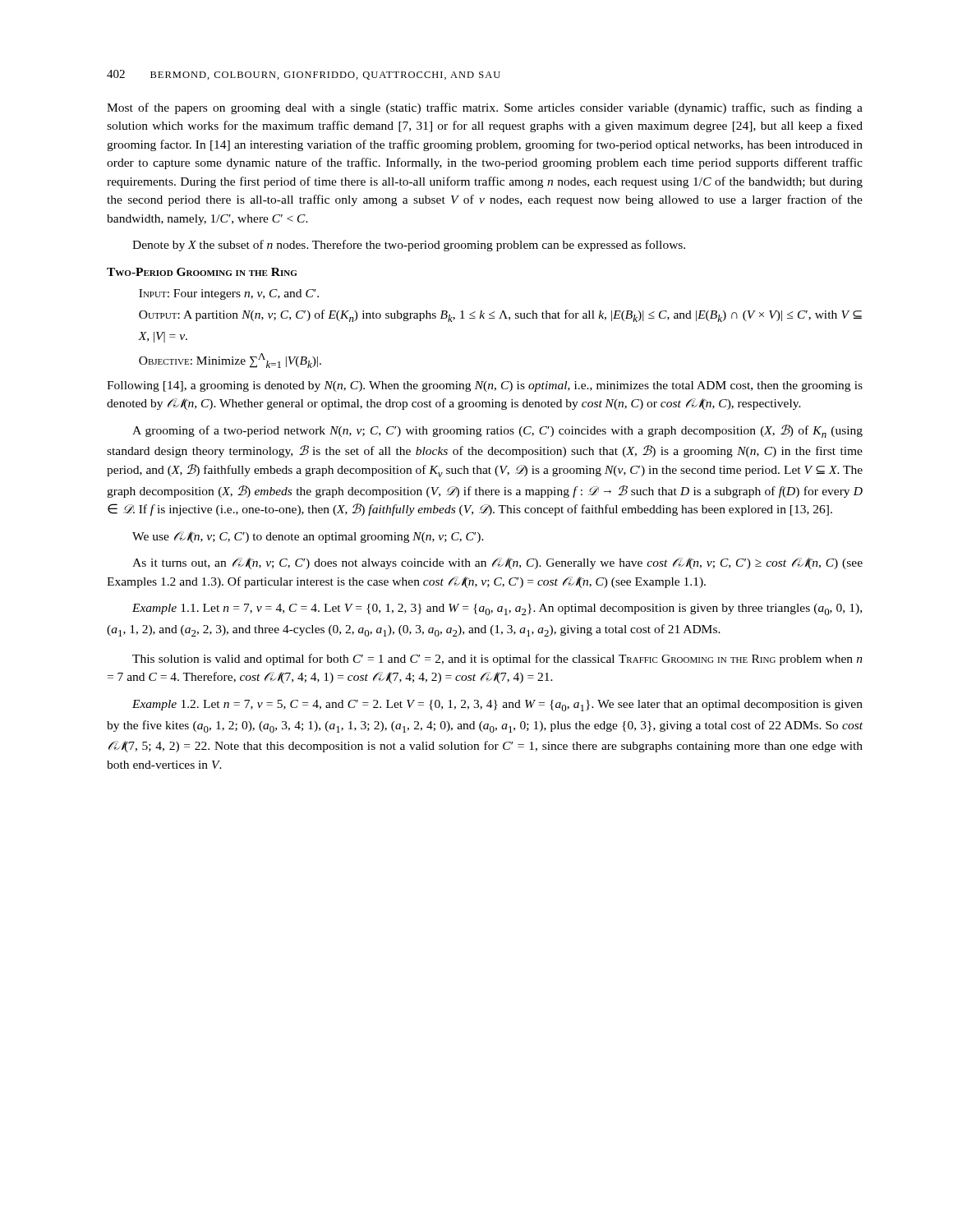Click on the passage starting "We use 𝒪𝒩(n, v; C, C′) to"
Image resolution: width=953 pixels, height=1232 pixels.
pos(485,536)
